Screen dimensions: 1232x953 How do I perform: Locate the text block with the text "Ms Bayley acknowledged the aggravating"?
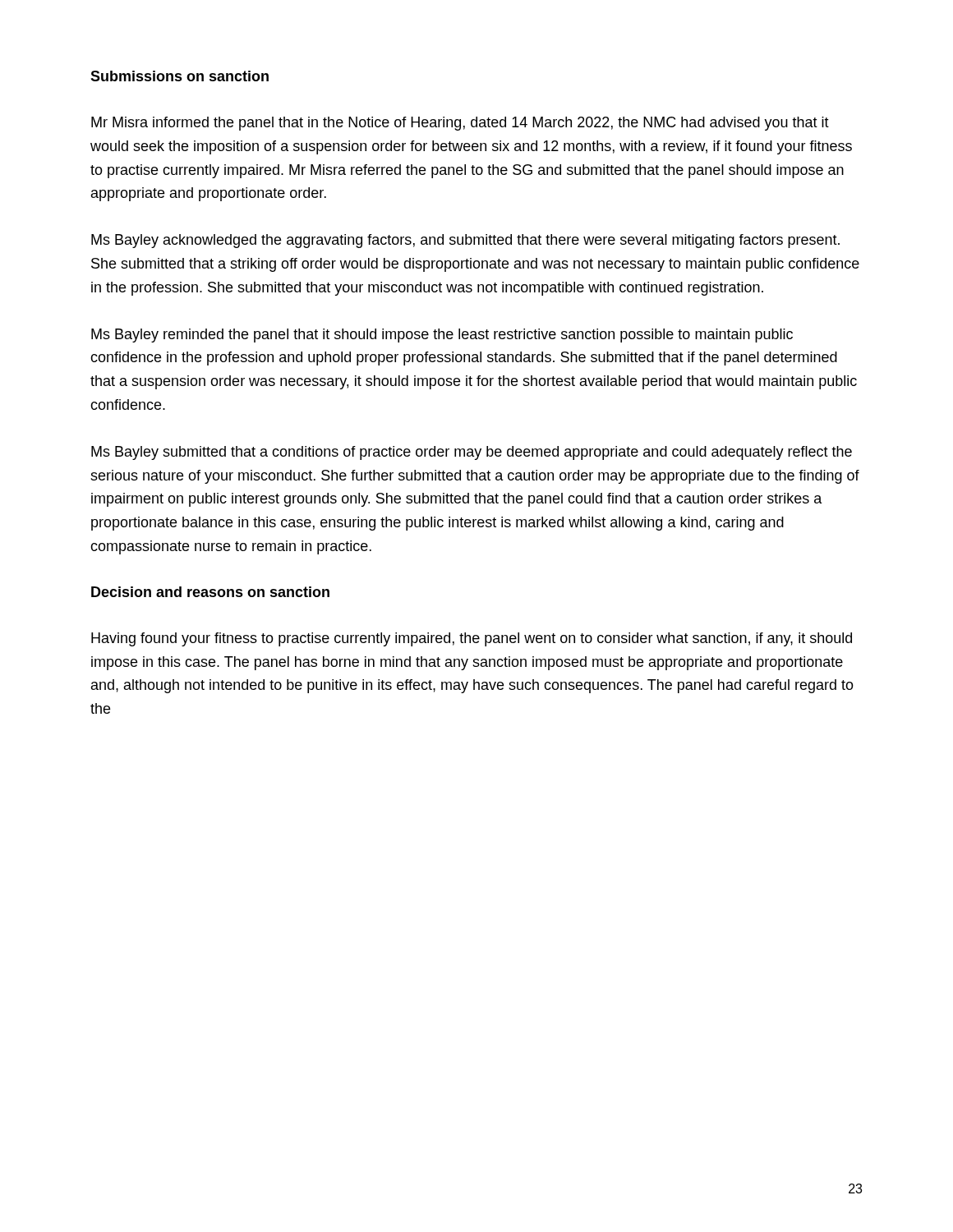475,264
